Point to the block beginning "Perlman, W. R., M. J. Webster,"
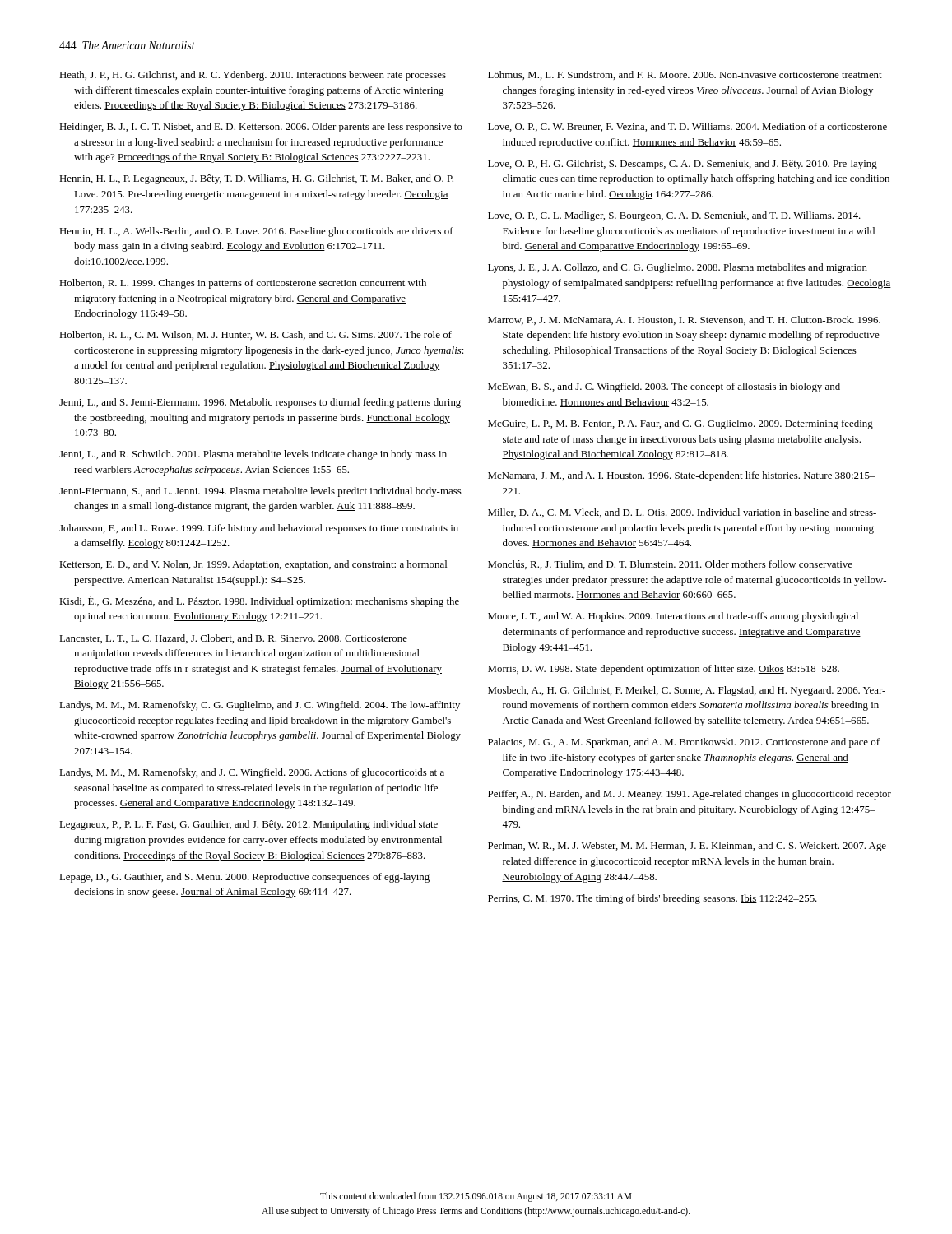The image size is (952, 1234). (689, 861)
